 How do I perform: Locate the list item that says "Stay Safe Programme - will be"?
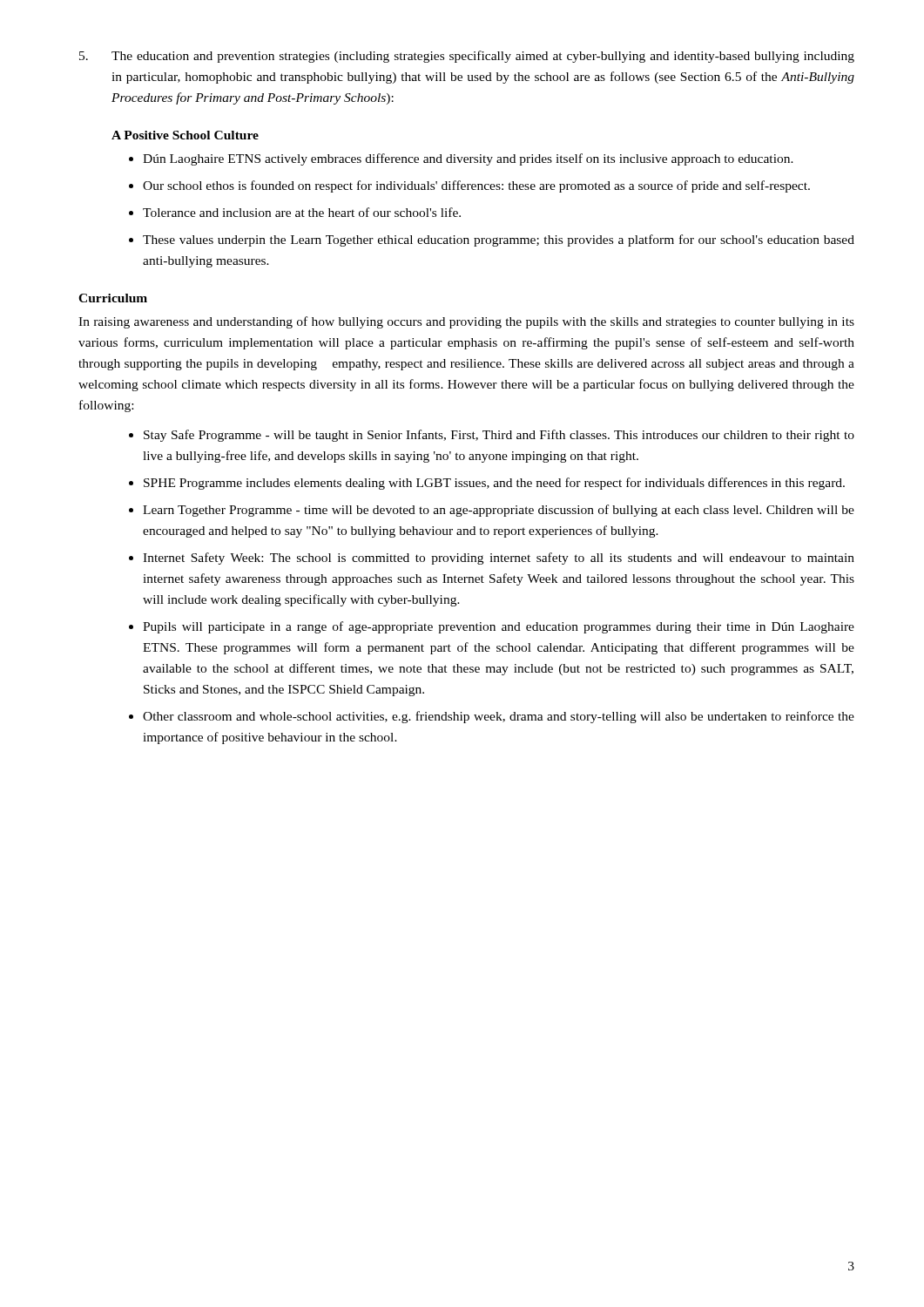click(499, 445)
